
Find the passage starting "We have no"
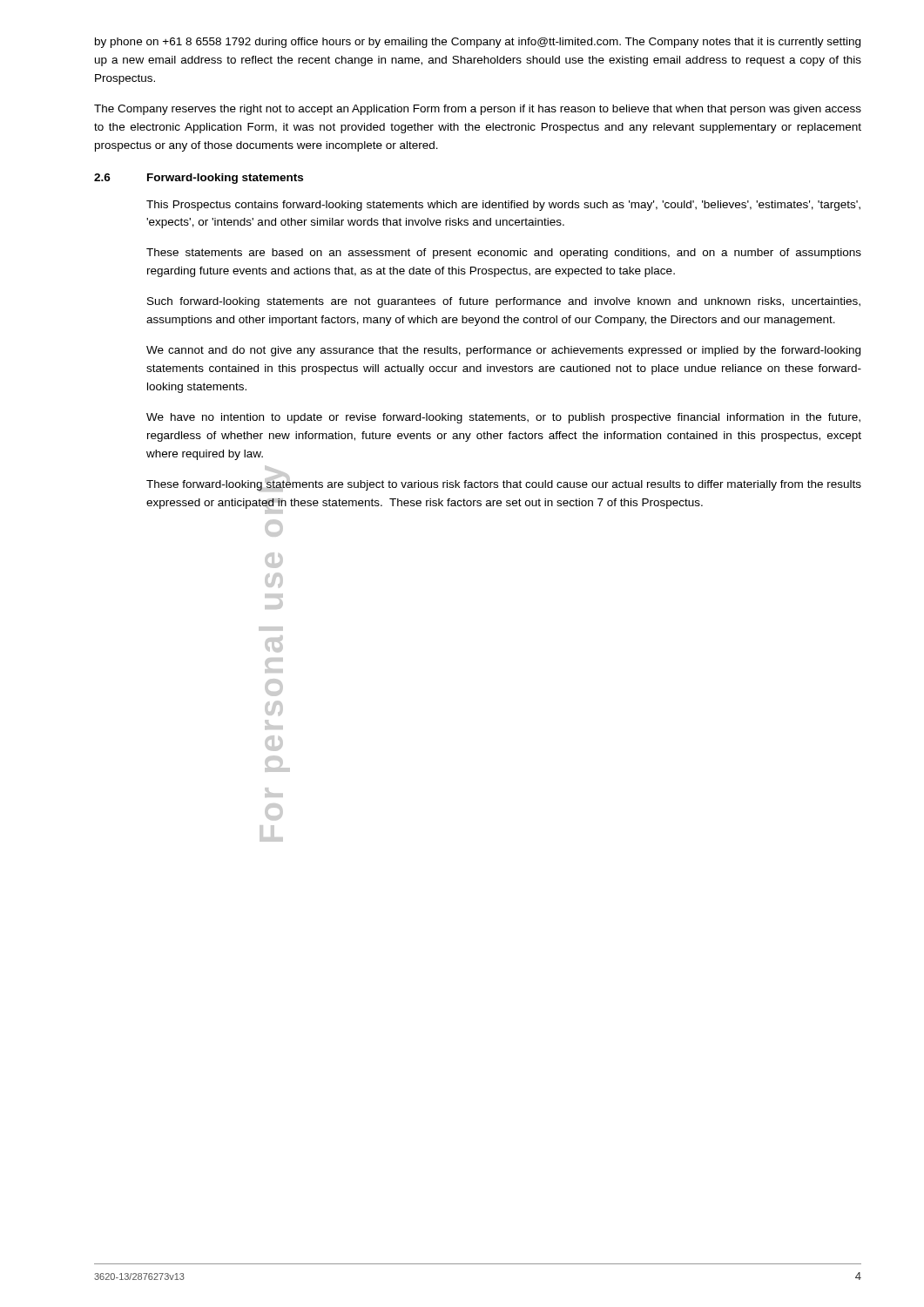504,435
